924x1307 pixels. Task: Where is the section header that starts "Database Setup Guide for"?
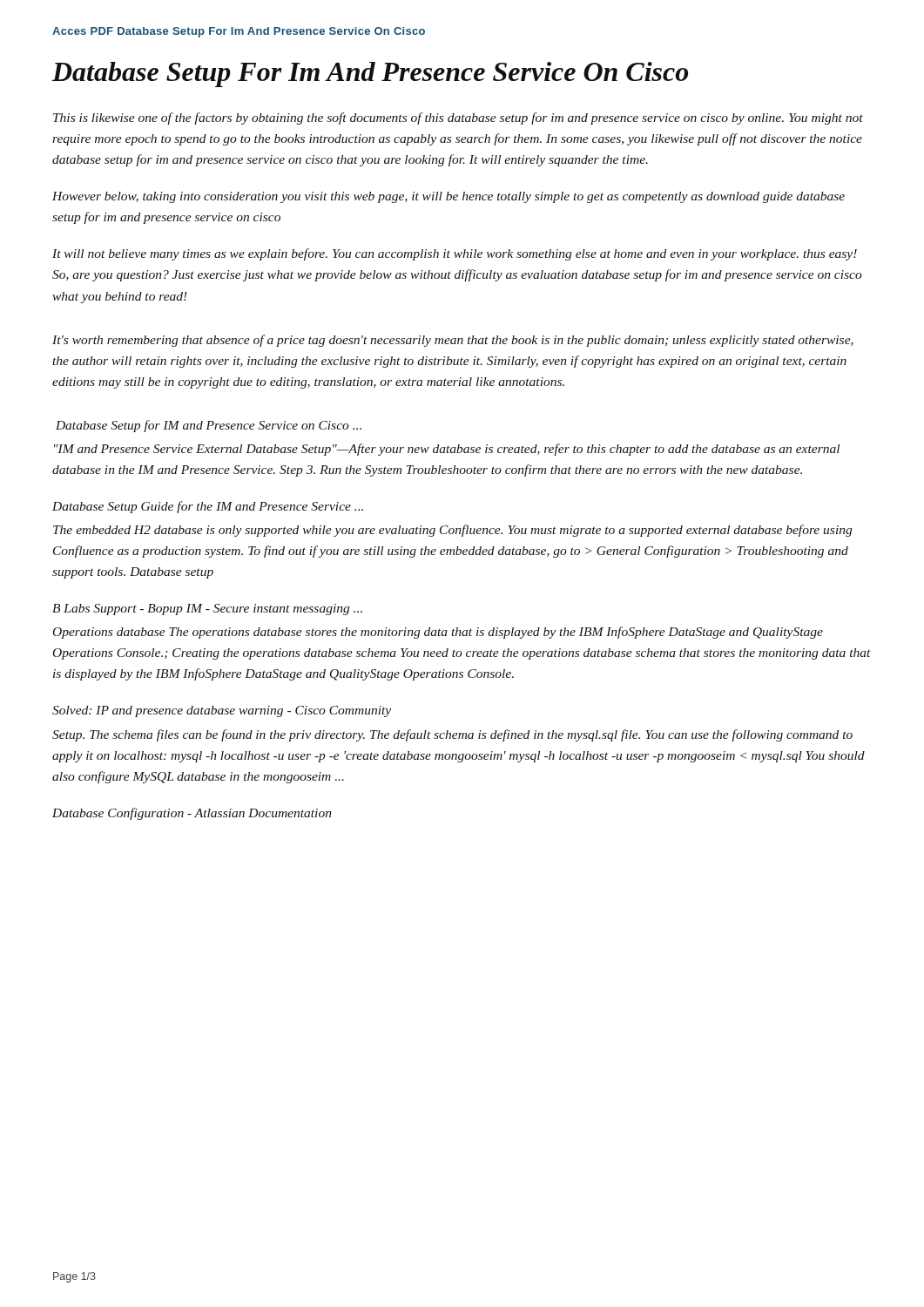208,506
